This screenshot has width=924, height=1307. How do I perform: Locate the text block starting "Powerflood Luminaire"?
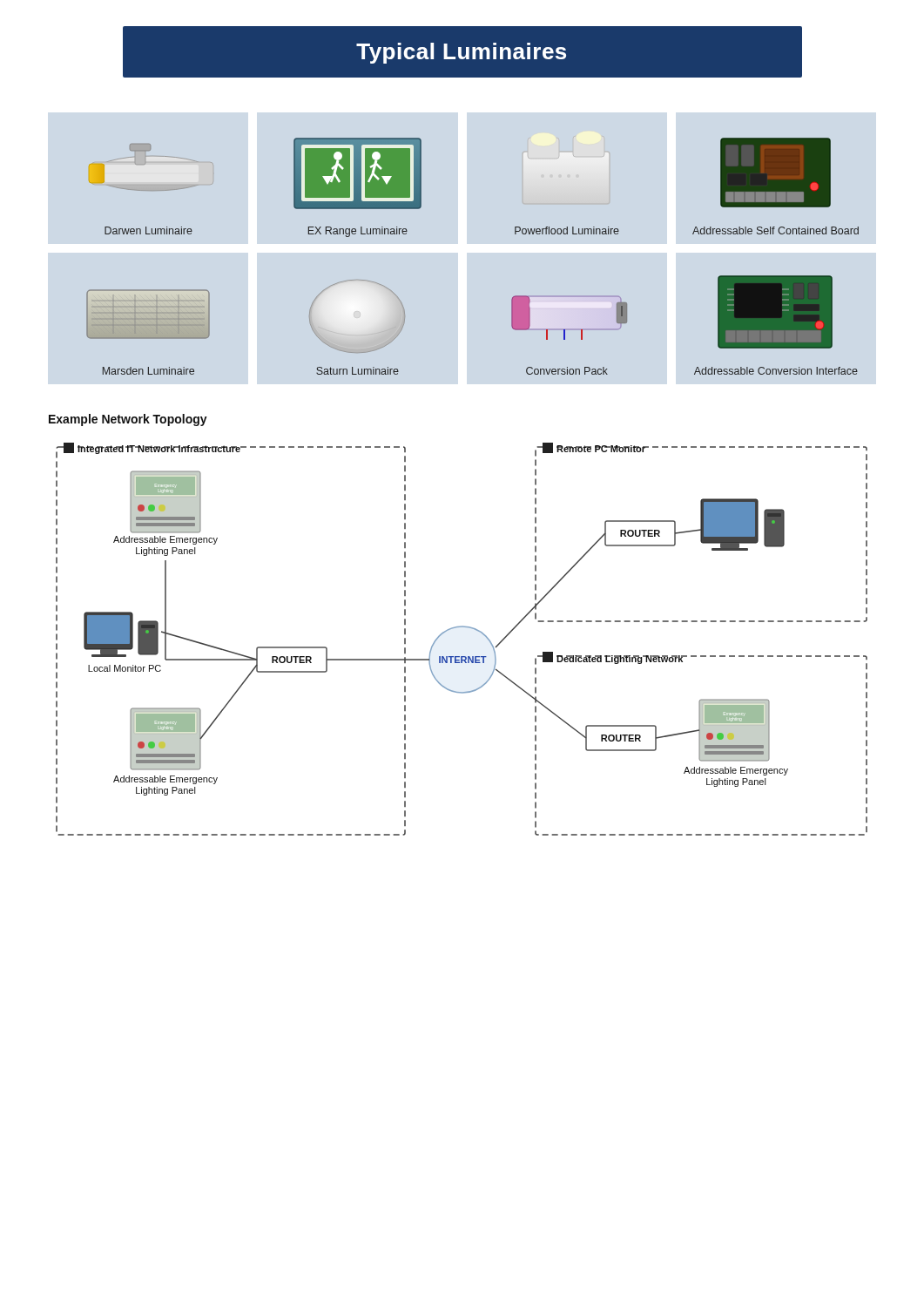point(567,231)
